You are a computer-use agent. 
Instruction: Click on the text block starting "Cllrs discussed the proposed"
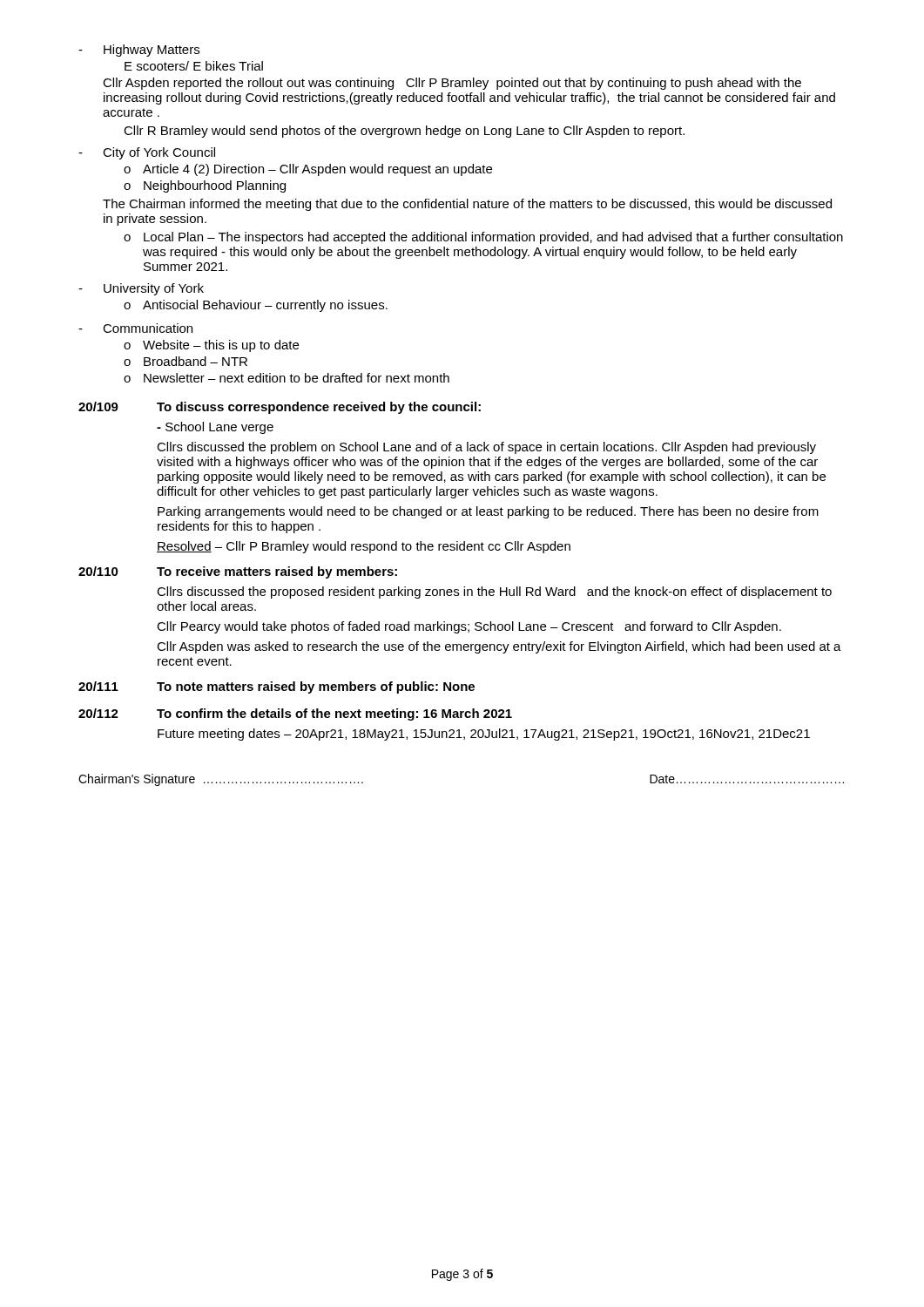pyautogui.click(x=501, y=626)
